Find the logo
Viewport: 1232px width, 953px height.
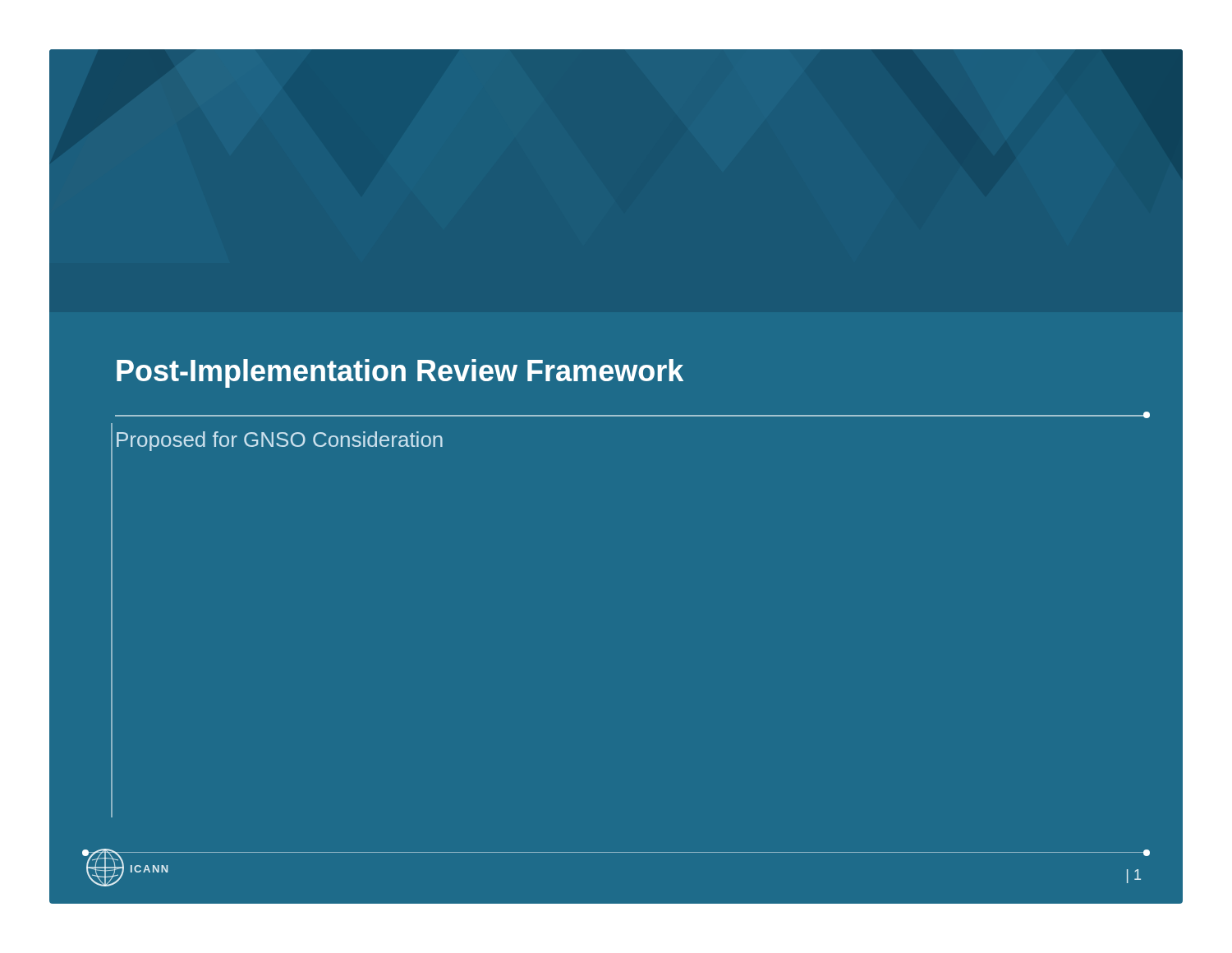[128, 868]
